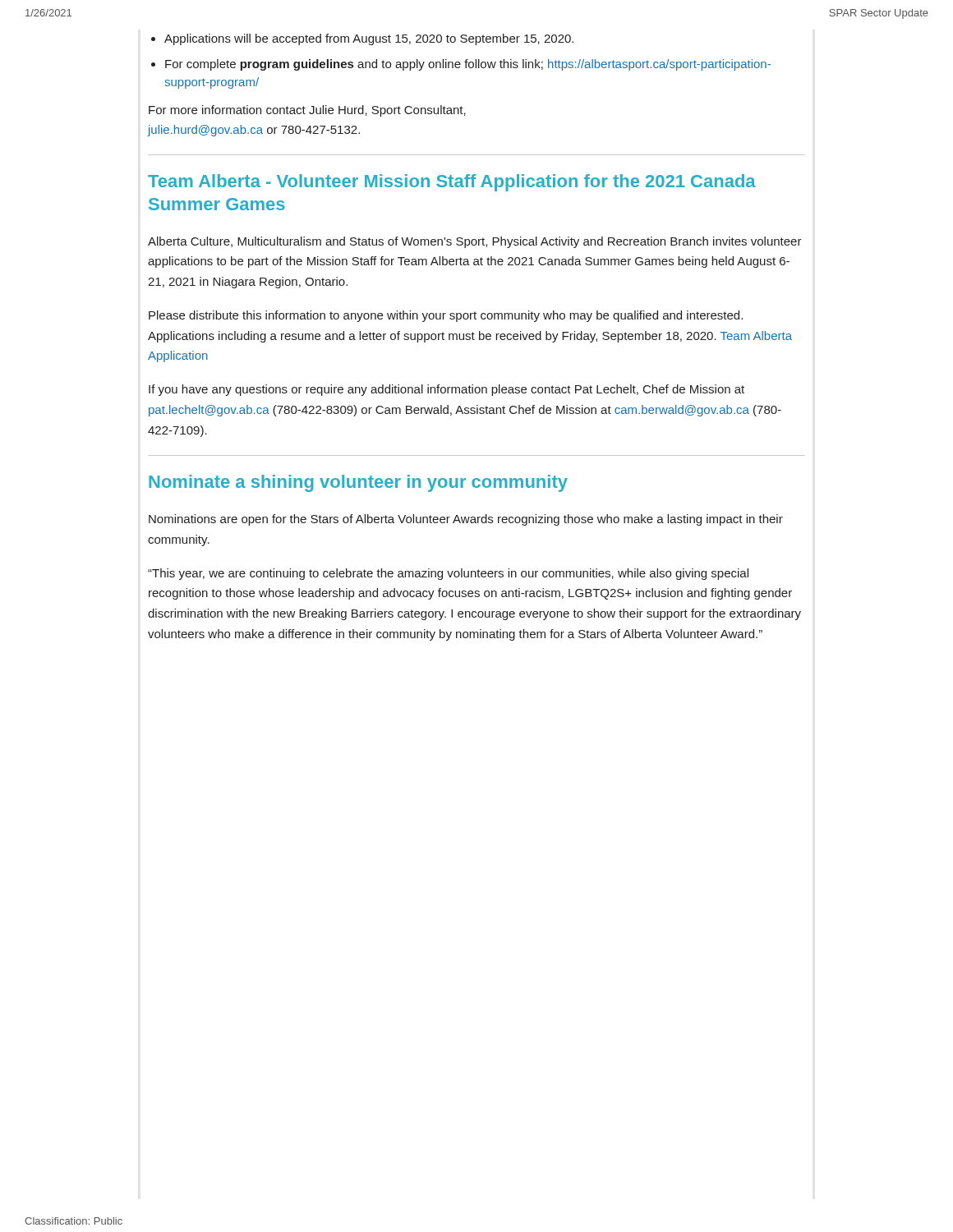Locate the text block that says "Alberta Culture, Multiculturalism and"
Viewport: 953px width, 1232px height.
pos(475,261)
